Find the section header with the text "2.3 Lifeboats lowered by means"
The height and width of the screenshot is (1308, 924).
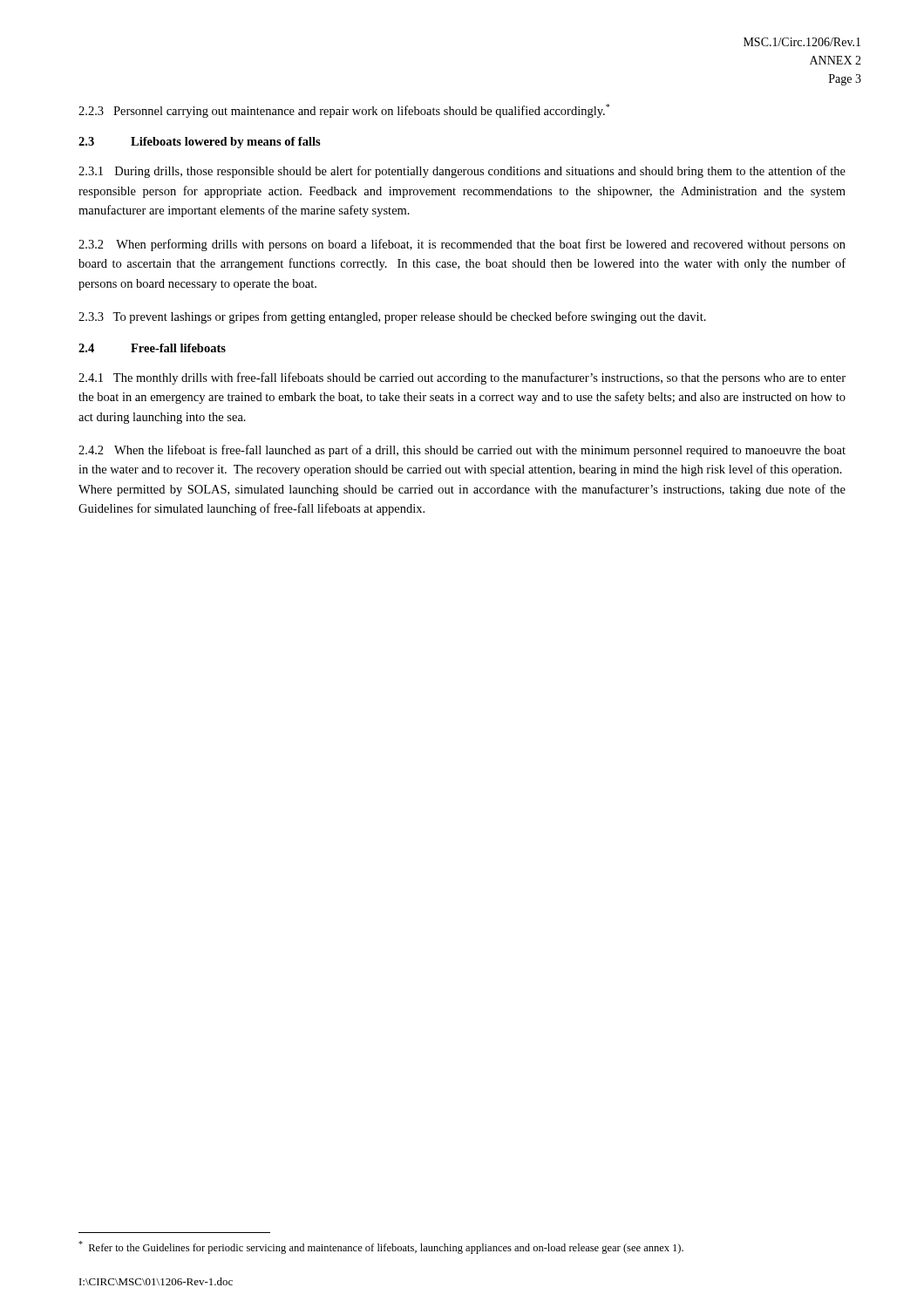[x=199, y=142]
